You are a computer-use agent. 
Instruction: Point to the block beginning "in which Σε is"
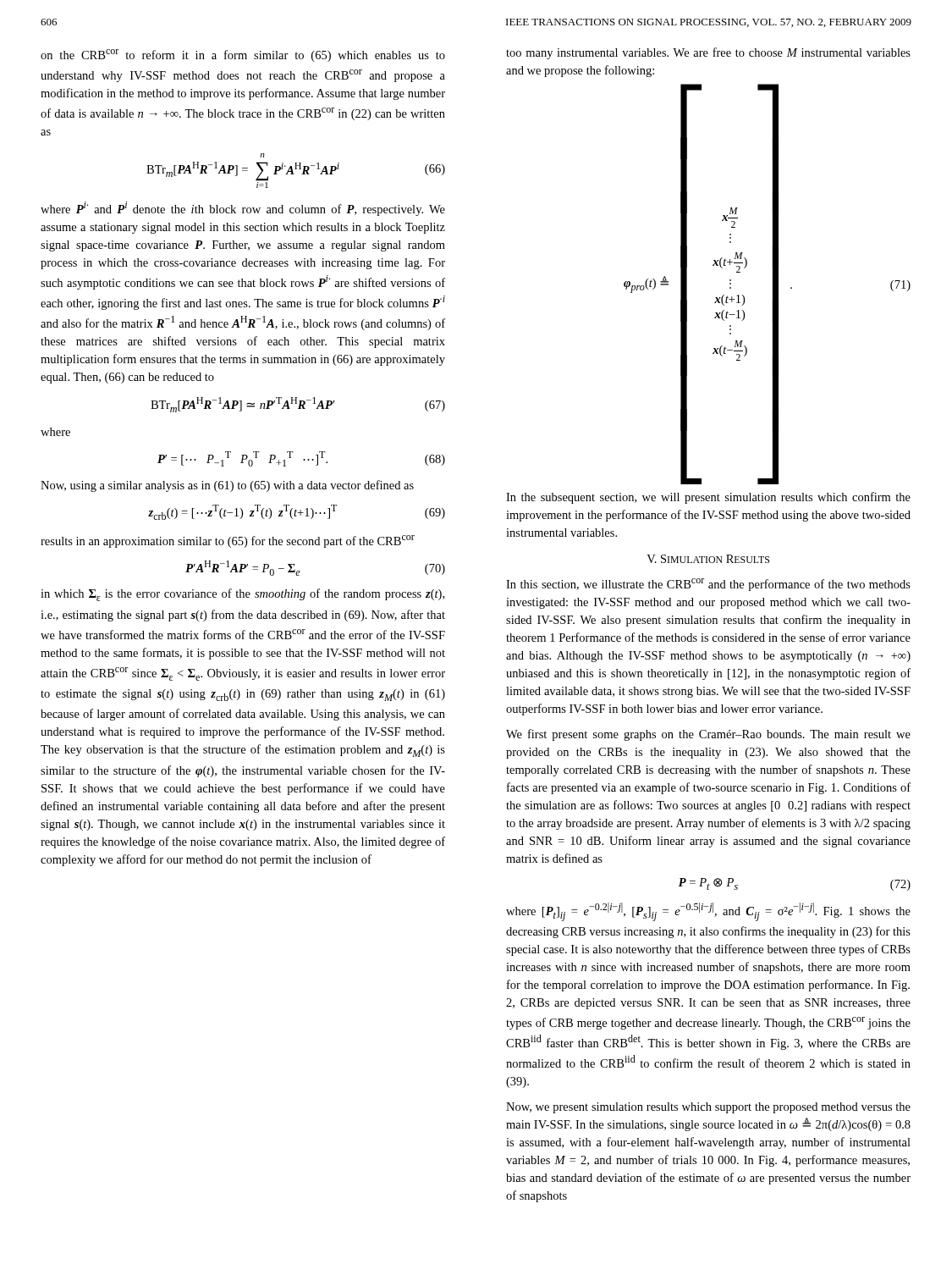[243, 727]
